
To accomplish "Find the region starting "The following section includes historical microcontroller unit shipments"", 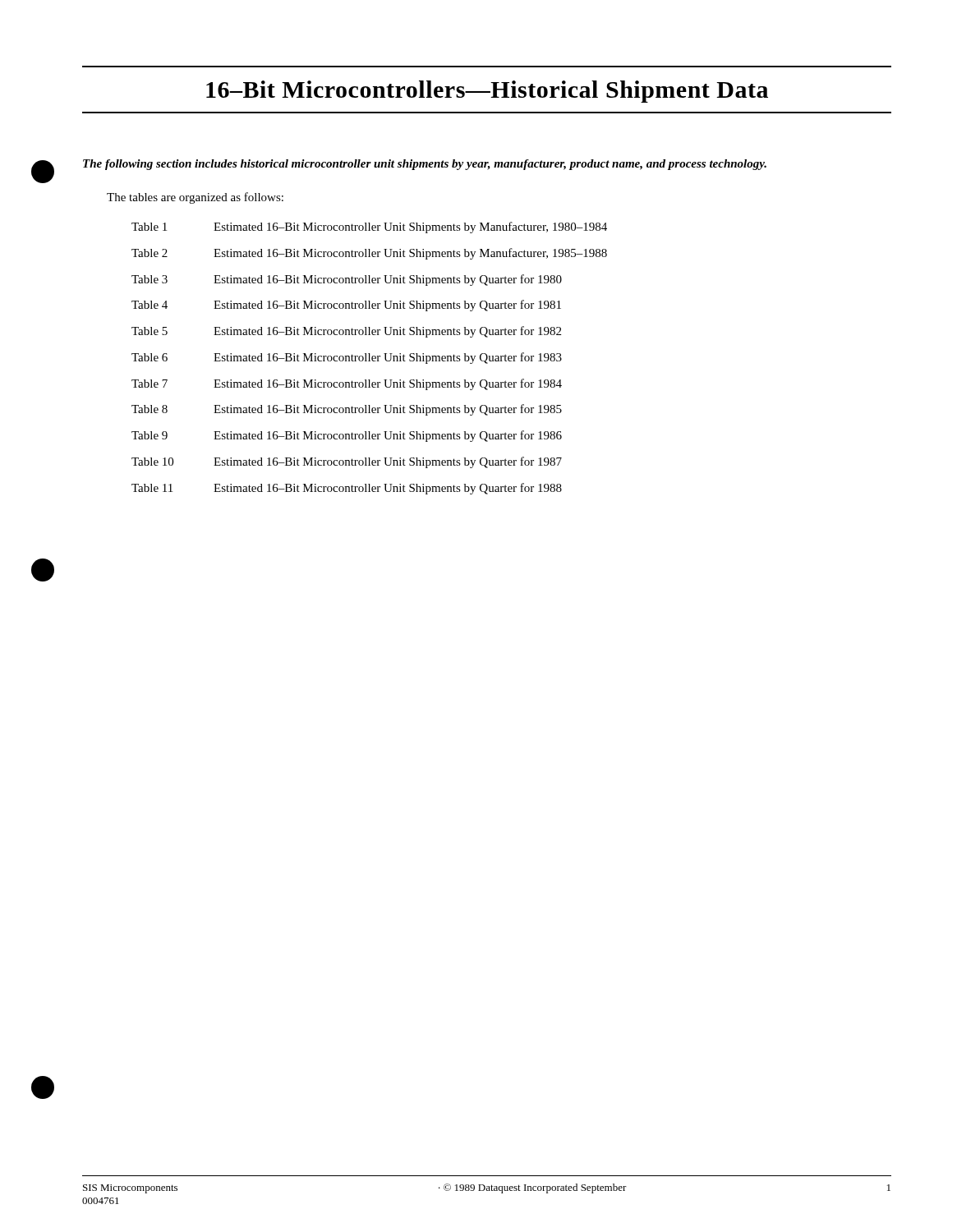I will (425, 163).
